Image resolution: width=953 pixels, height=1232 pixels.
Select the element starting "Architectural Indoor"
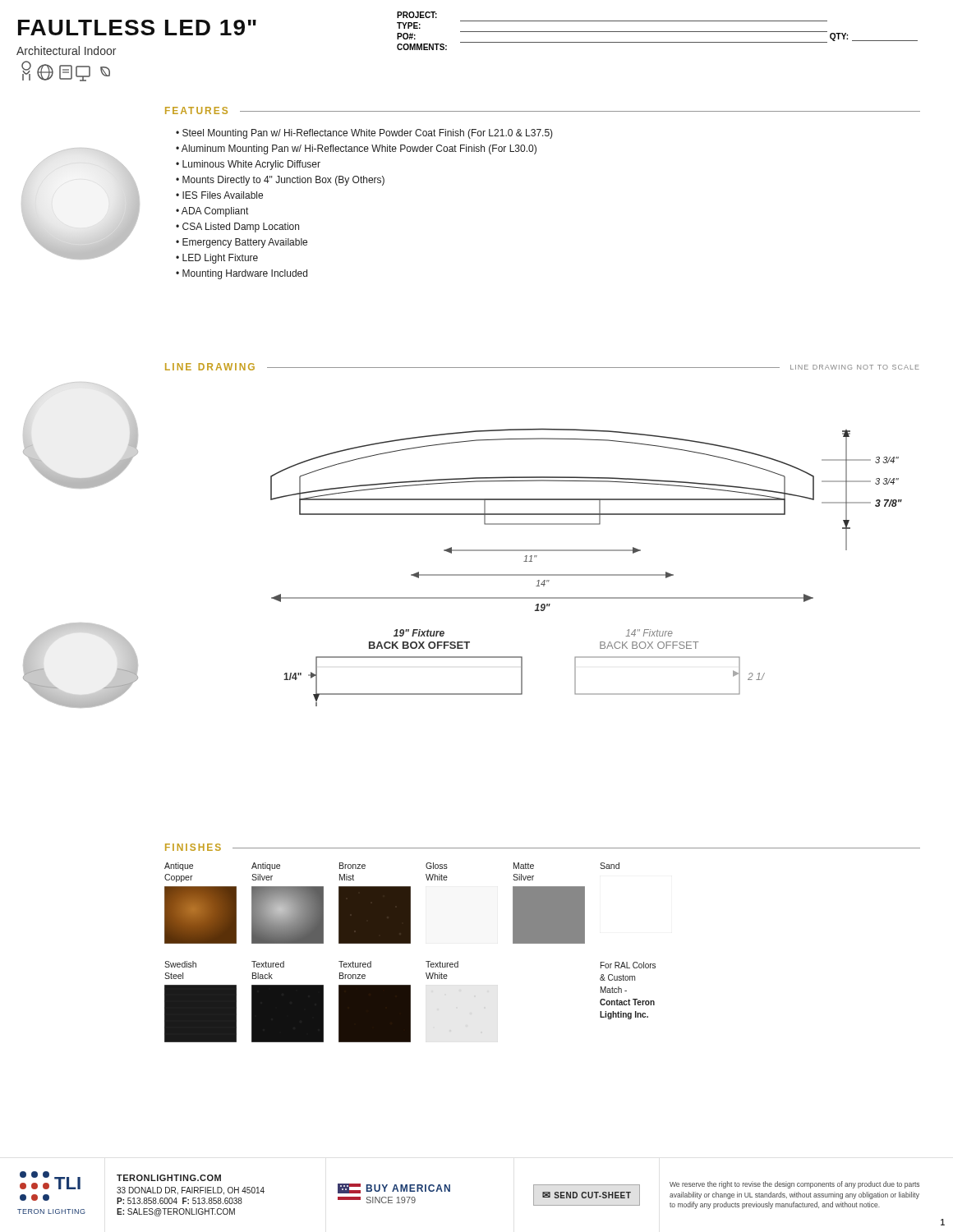click(66, 51)
